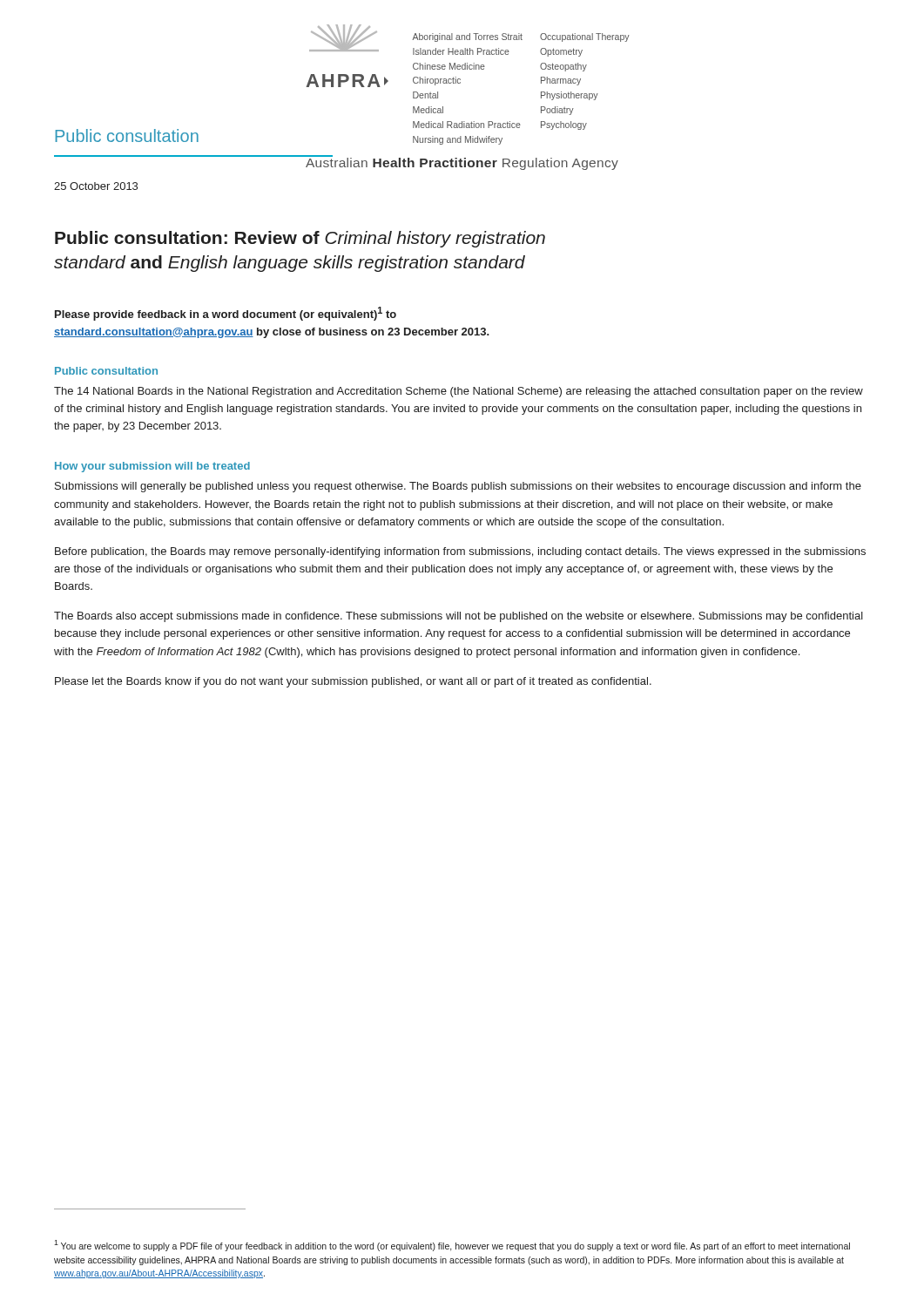Screen dimensions: 1307x924
Task: Find the text block starting "The 14 National Boards"
Action: (458, 408)
